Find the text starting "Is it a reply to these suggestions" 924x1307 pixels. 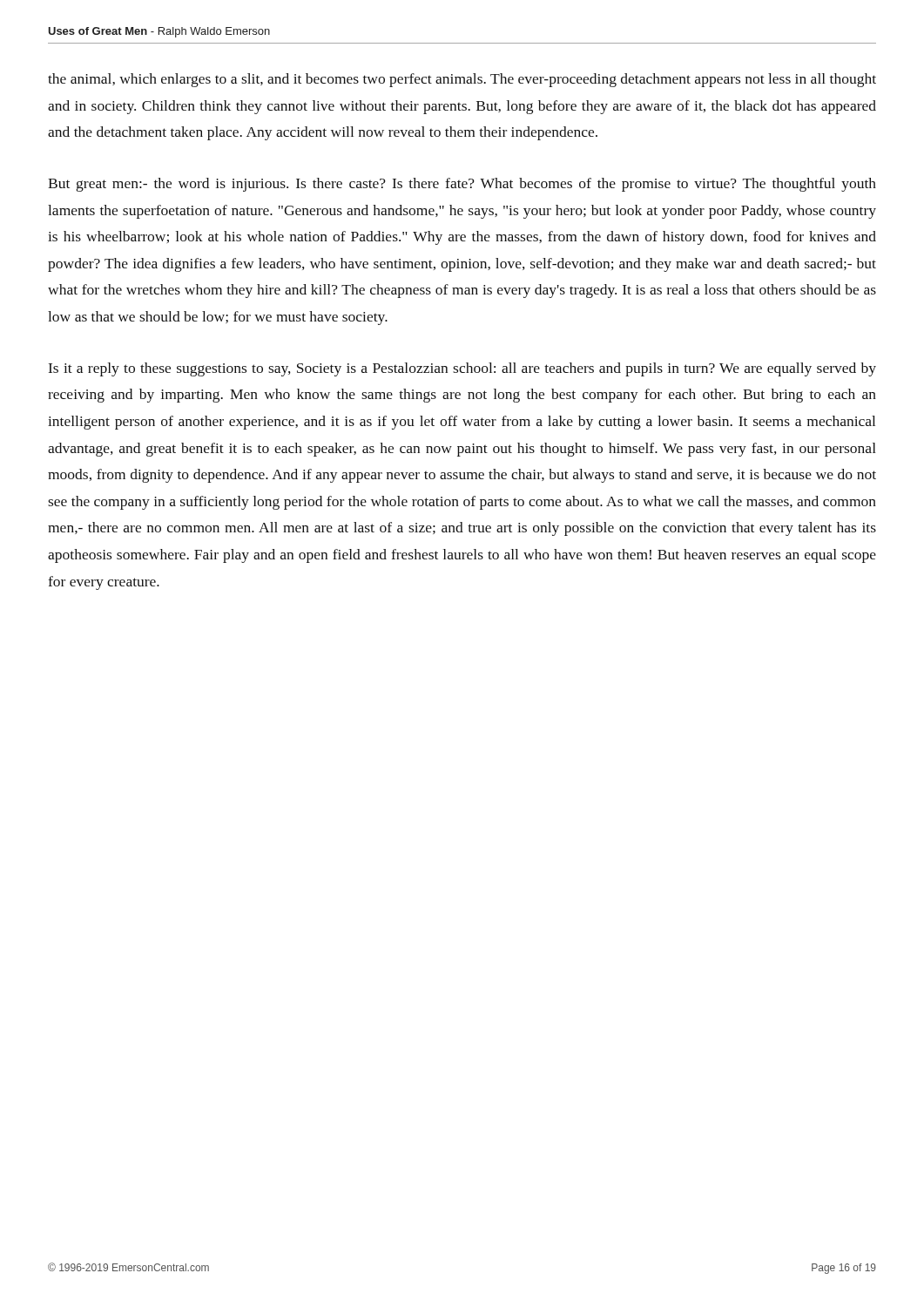pos(462,474)
